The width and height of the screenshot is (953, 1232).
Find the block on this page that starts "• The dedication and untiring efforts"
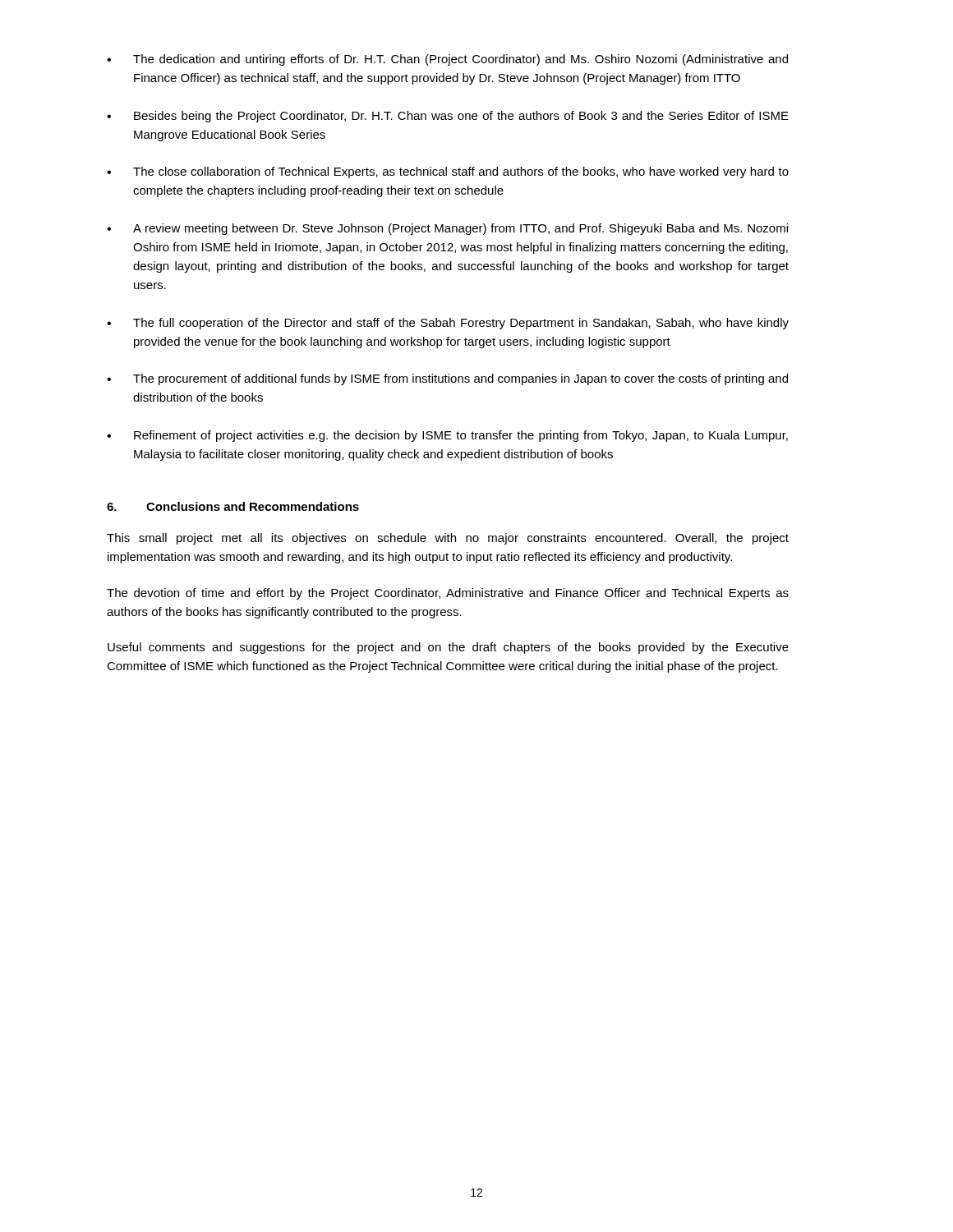coord(448,68)
